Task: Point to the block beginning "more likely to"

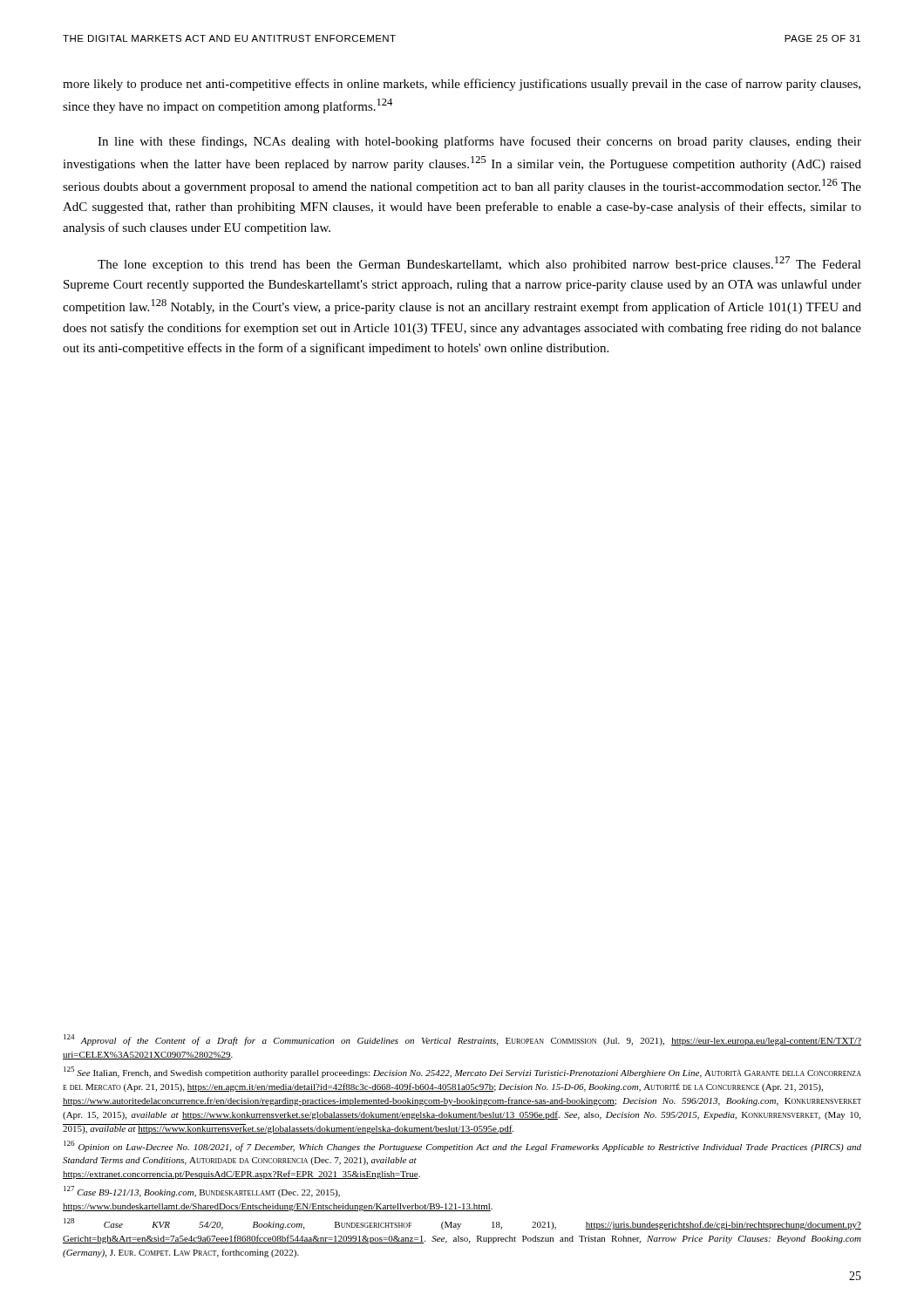Action: pos(462,95)
